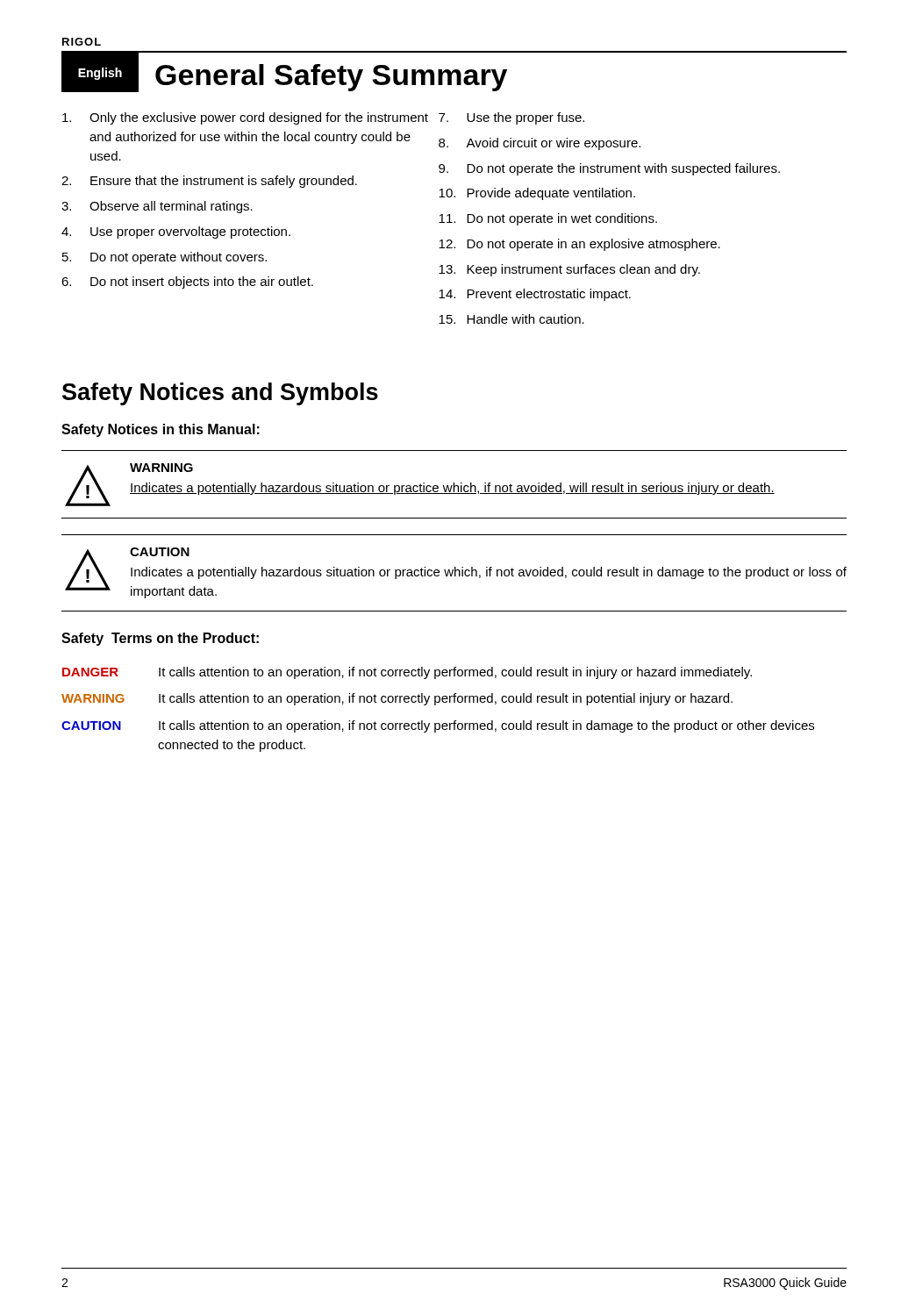
Task: Navigate to the element starting "14. Prevent electrostatic impact."
Action: click(535, 295)
